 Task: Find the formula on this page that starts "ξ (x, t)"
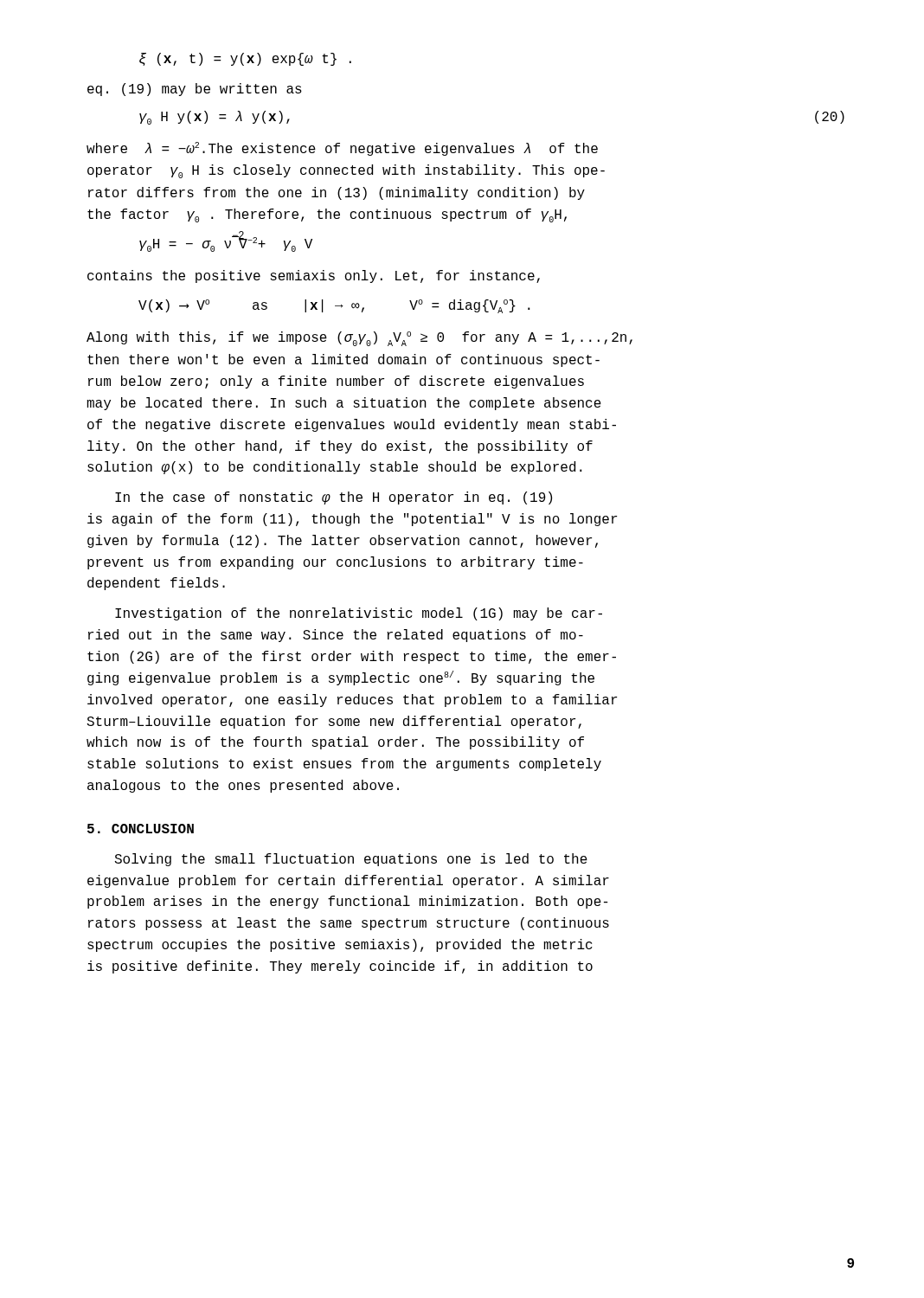click(x=246, y=60)
